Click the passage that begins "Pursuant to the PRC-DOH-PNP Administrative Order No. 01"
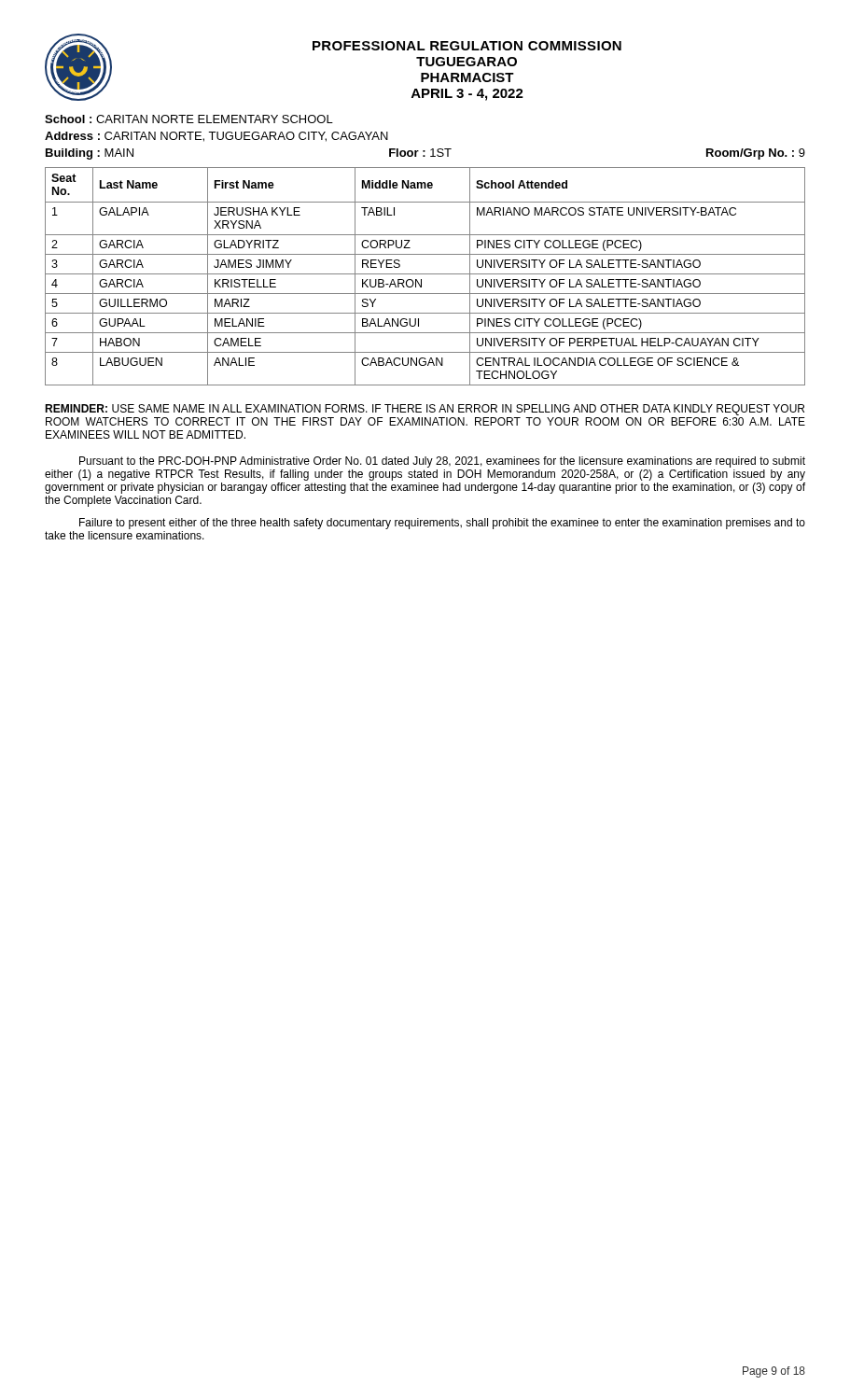850x1400 pixels. click(x=425, y=481)
